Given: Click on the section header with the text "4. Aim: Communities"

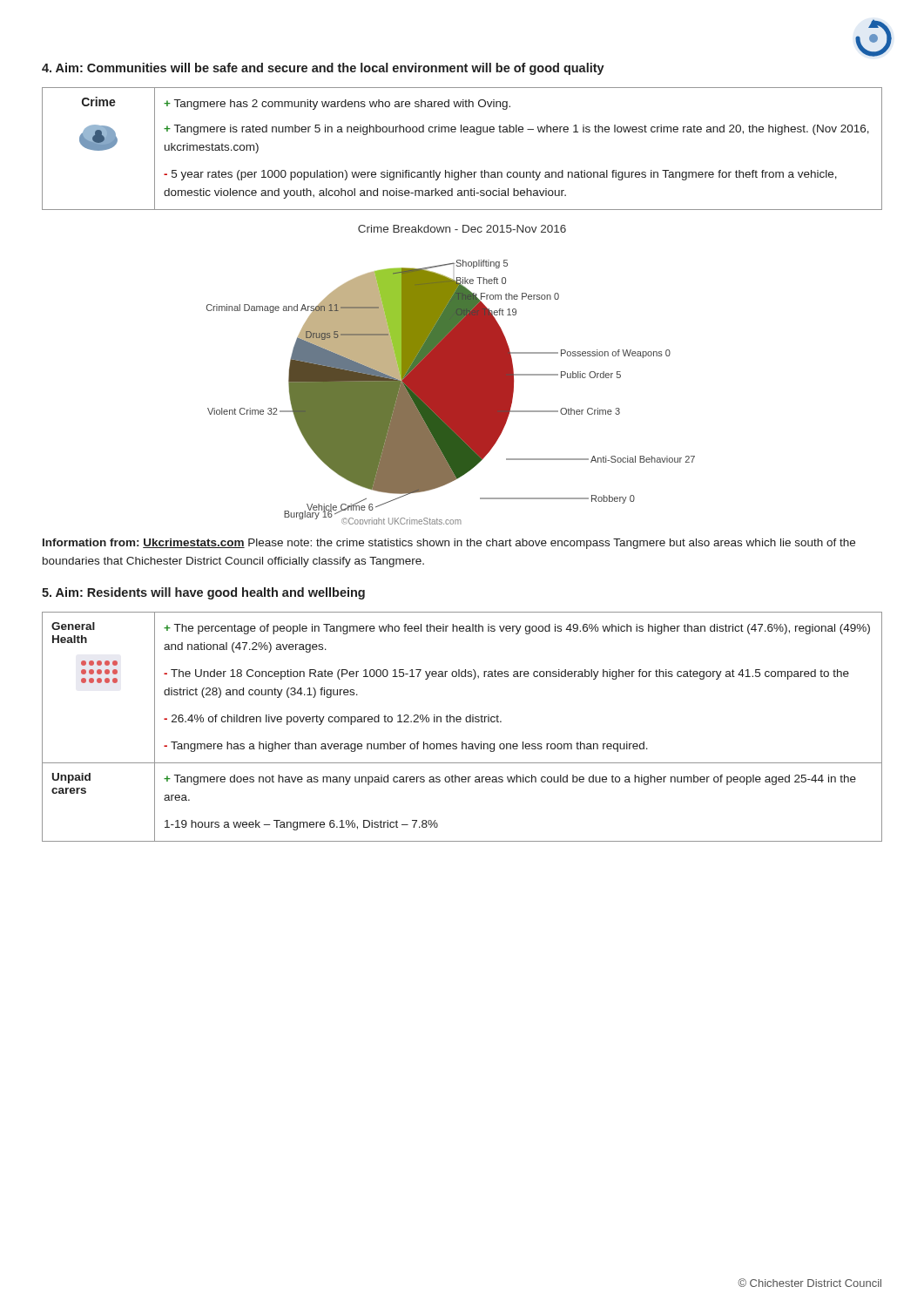Looking at the screenshot, I should (x=323, y=68).
